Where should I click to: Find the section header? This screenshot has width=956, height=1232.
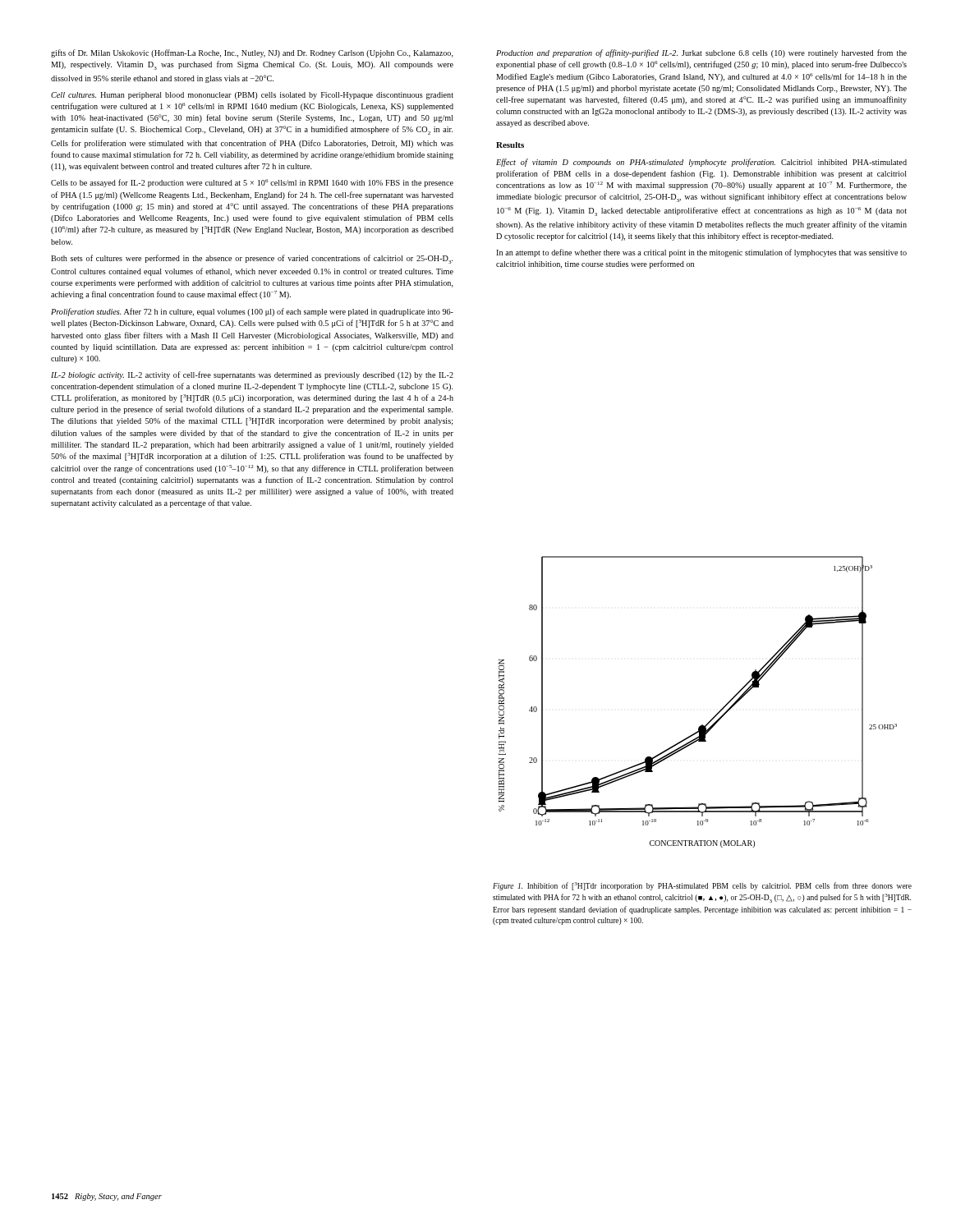click(510, 145)
